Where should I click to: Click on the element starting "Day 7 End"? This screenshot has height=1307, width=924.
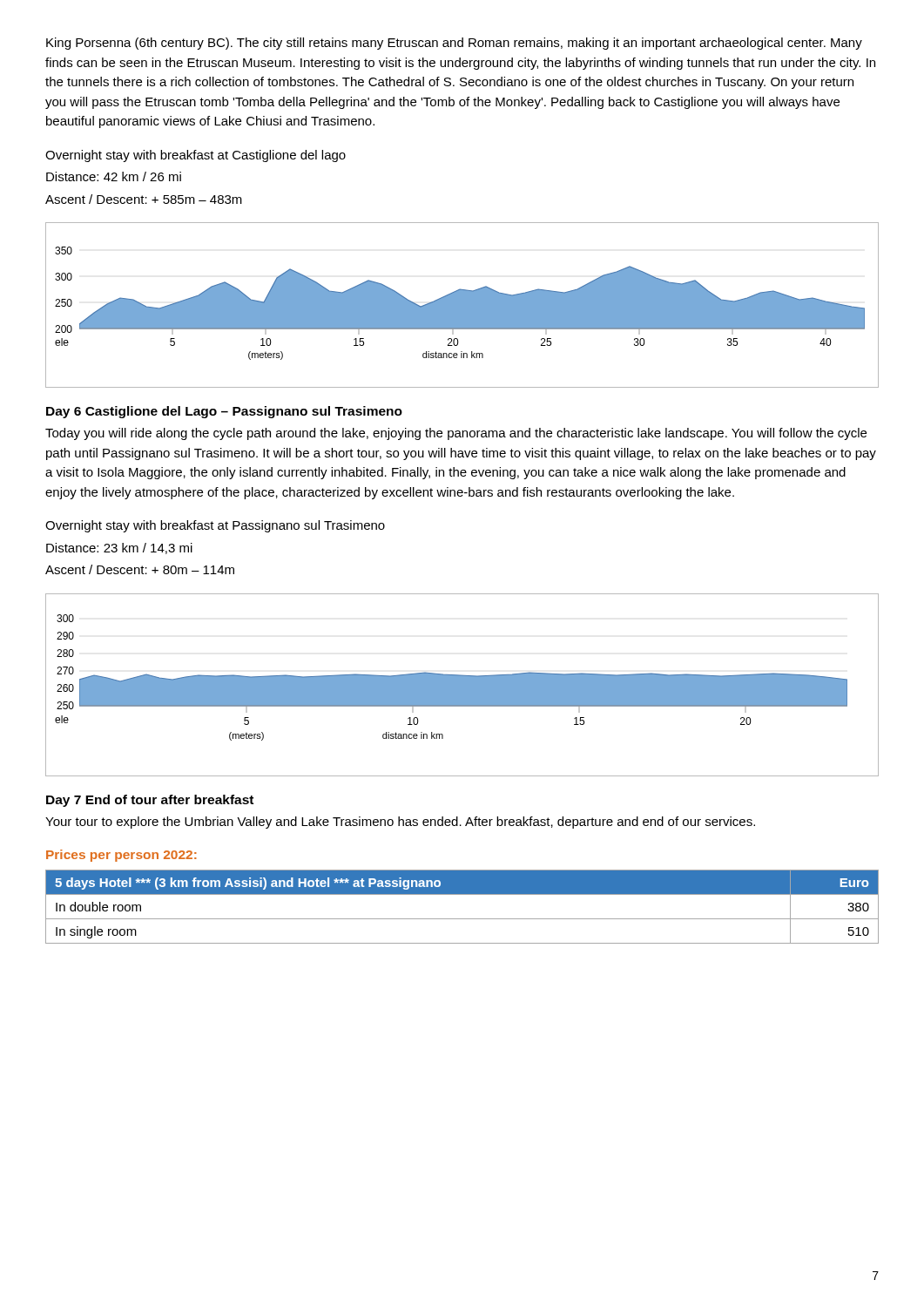(150, 799)
